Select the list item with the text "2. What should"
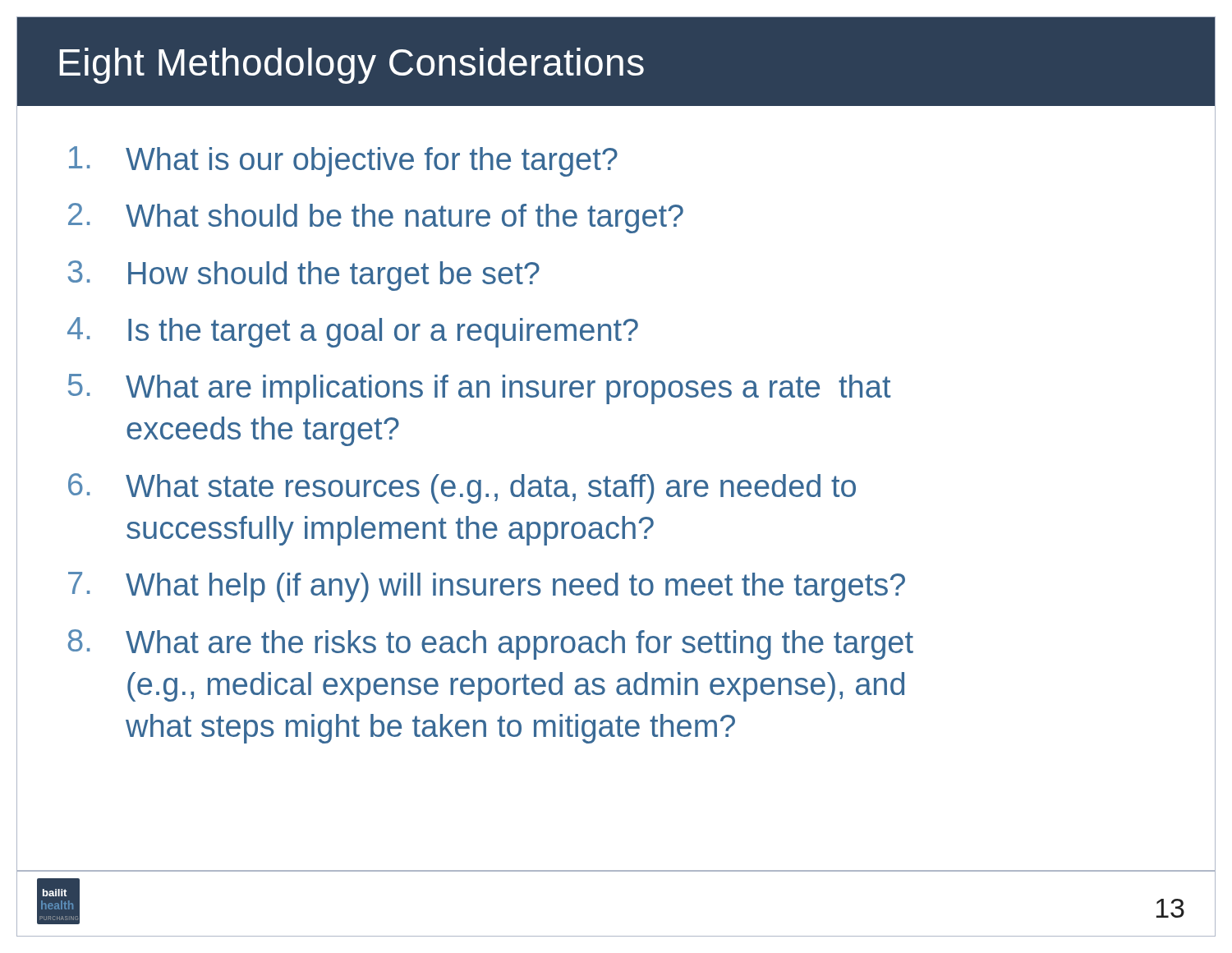The width and height of the screenshot is (1232, 953). click(375, 217)
